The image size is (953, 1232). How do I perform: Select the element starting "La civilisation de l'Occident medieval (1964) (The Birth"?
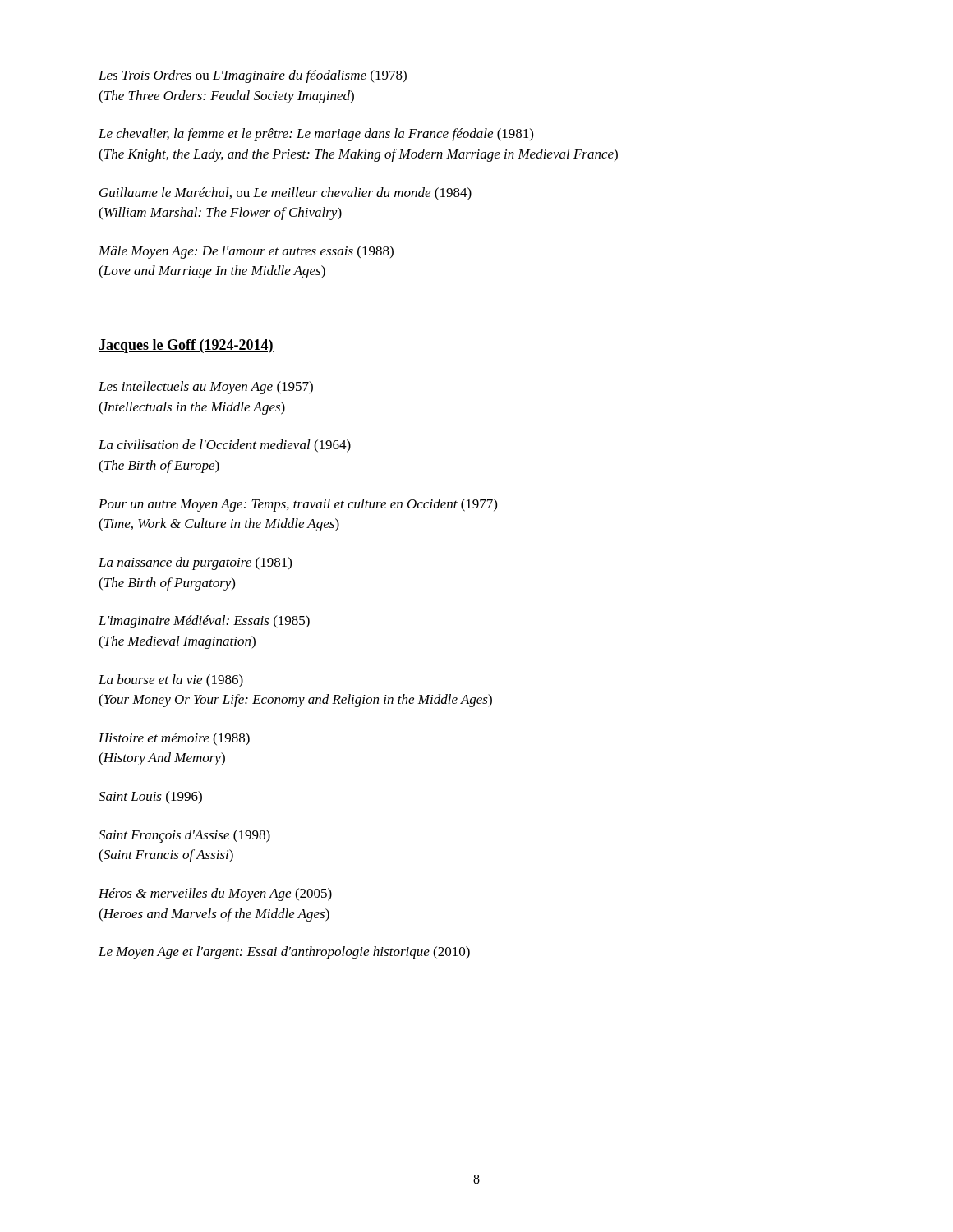click(225, 455)
